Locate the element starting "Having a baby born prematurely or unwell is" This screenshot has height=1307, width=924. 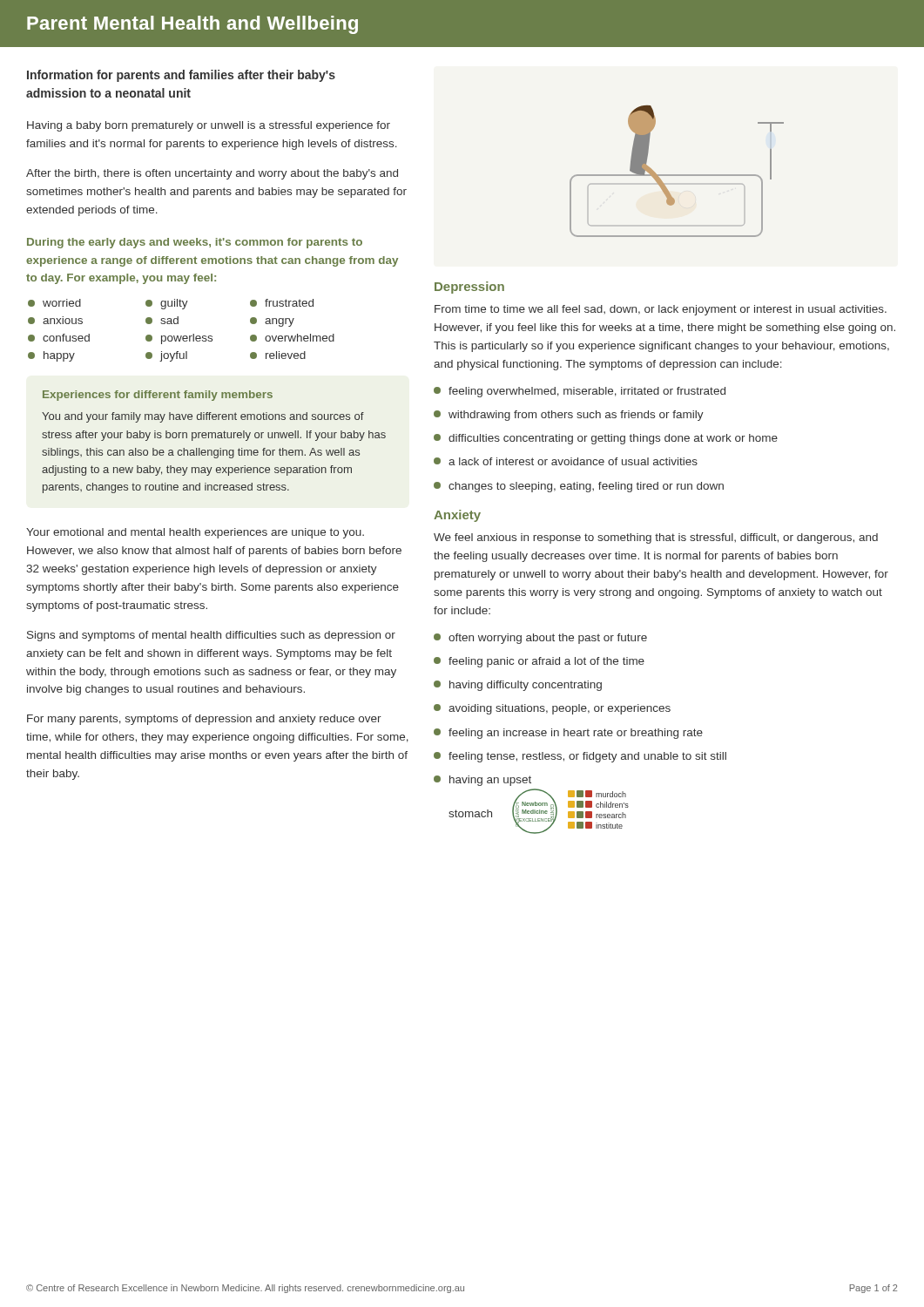click(x=212, y=134)
